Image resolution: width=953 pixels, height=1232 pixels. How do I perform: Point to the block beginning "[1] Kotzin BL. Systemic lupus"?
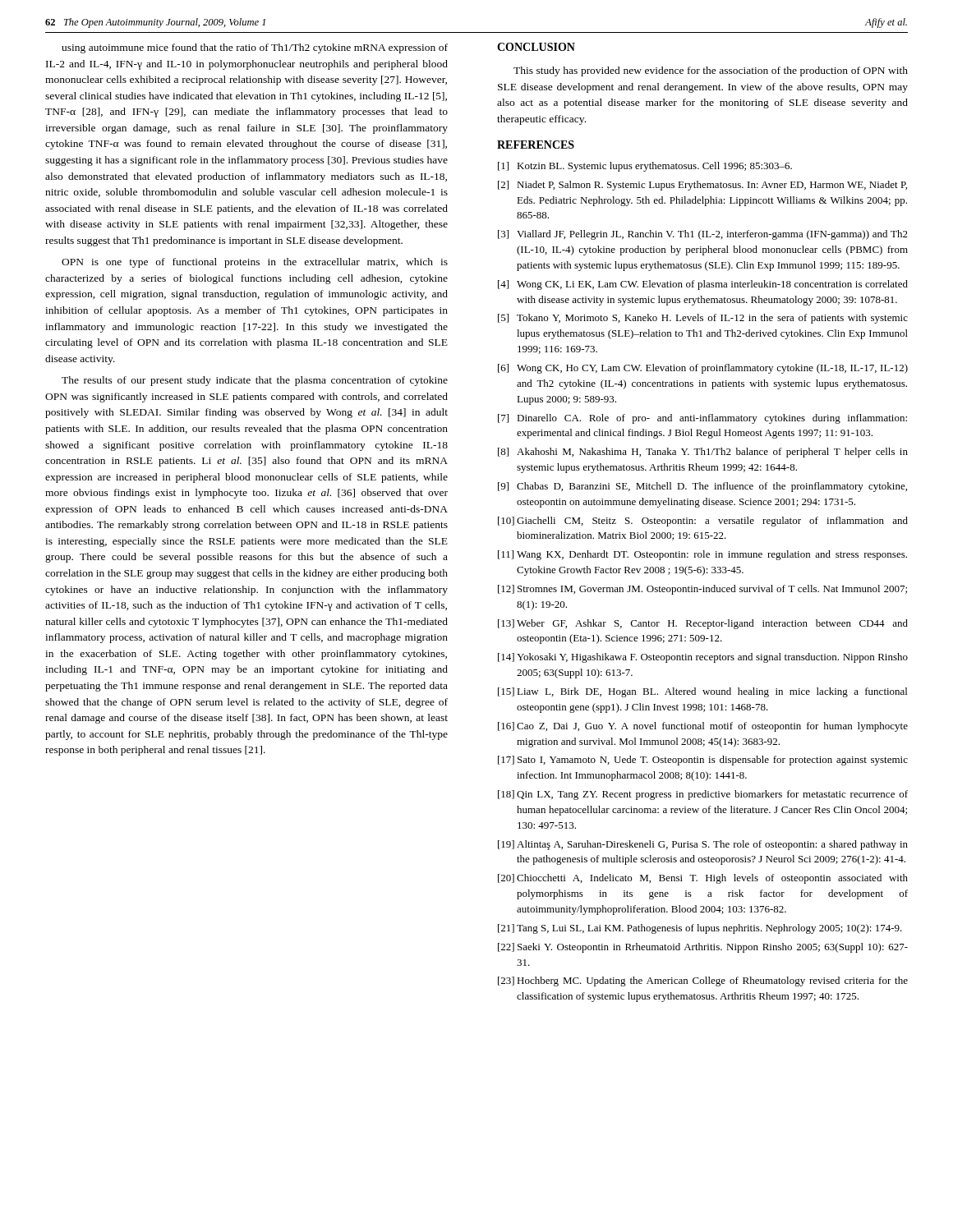[x=645, y=166]
